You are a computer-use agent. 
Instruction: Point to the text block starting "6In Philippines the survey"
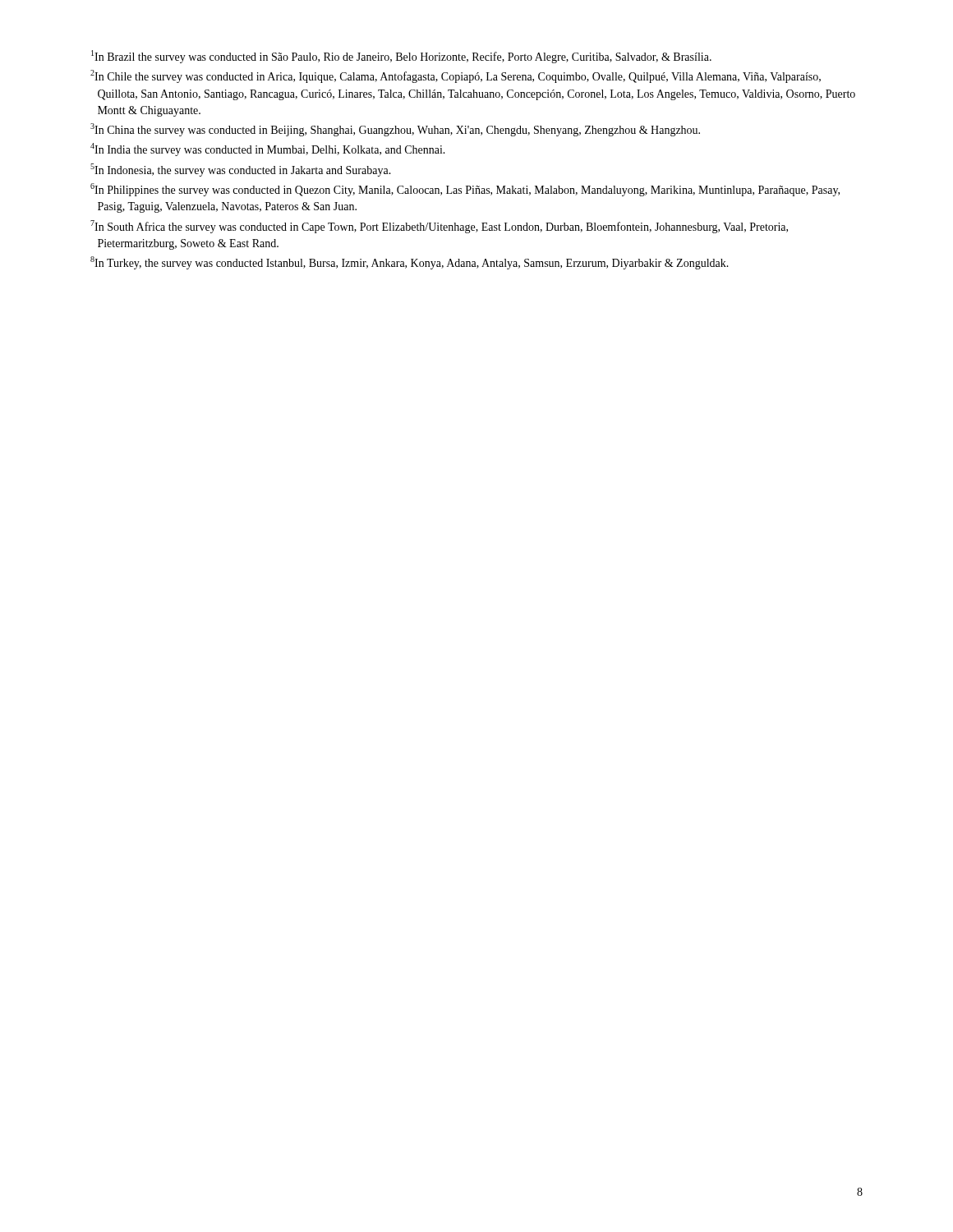[465, 198]
